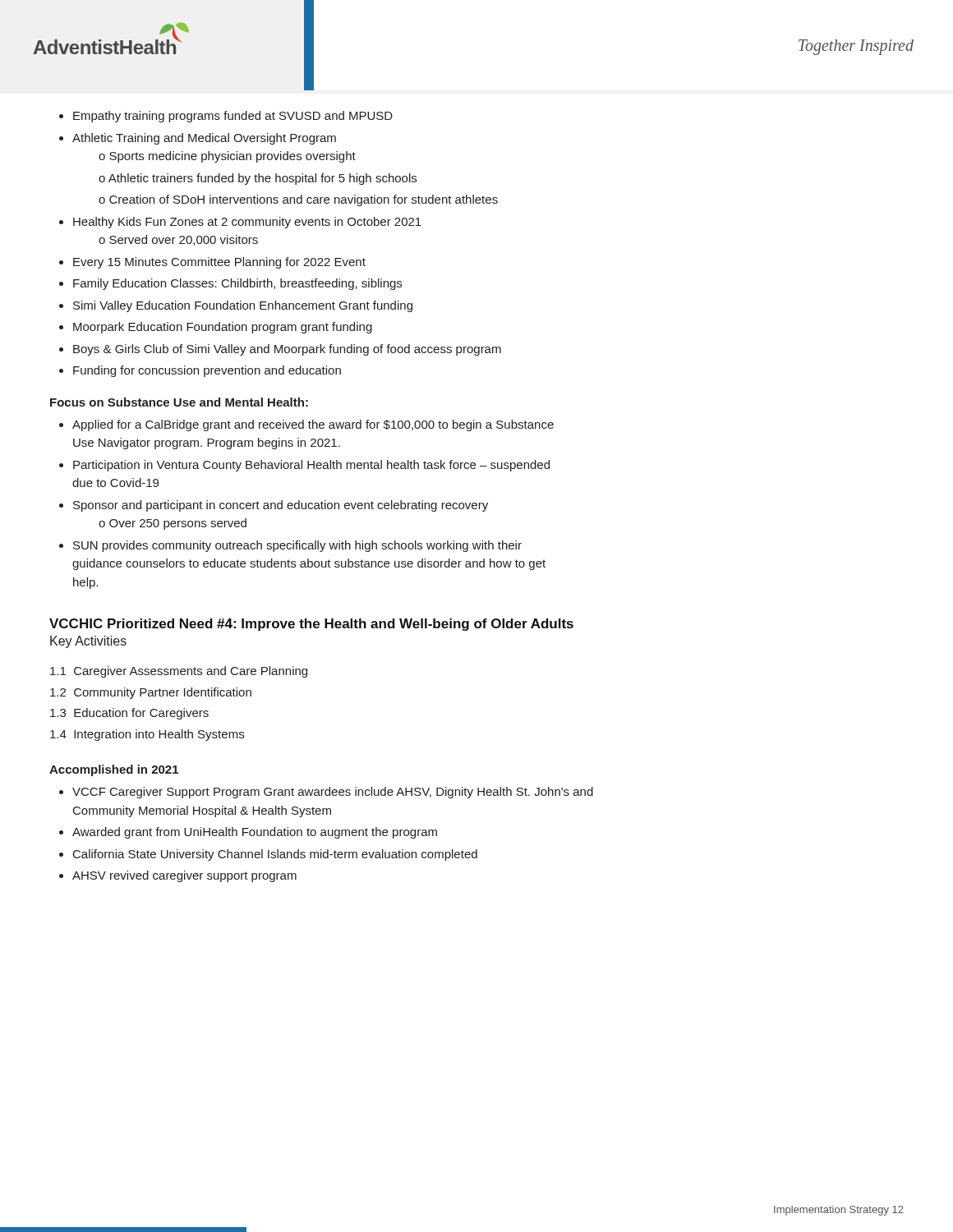This screenshot has width=953, height=1232.
Task: Click on the element starting "AHSV revived caregiver support program"
Action: (185, 875)
